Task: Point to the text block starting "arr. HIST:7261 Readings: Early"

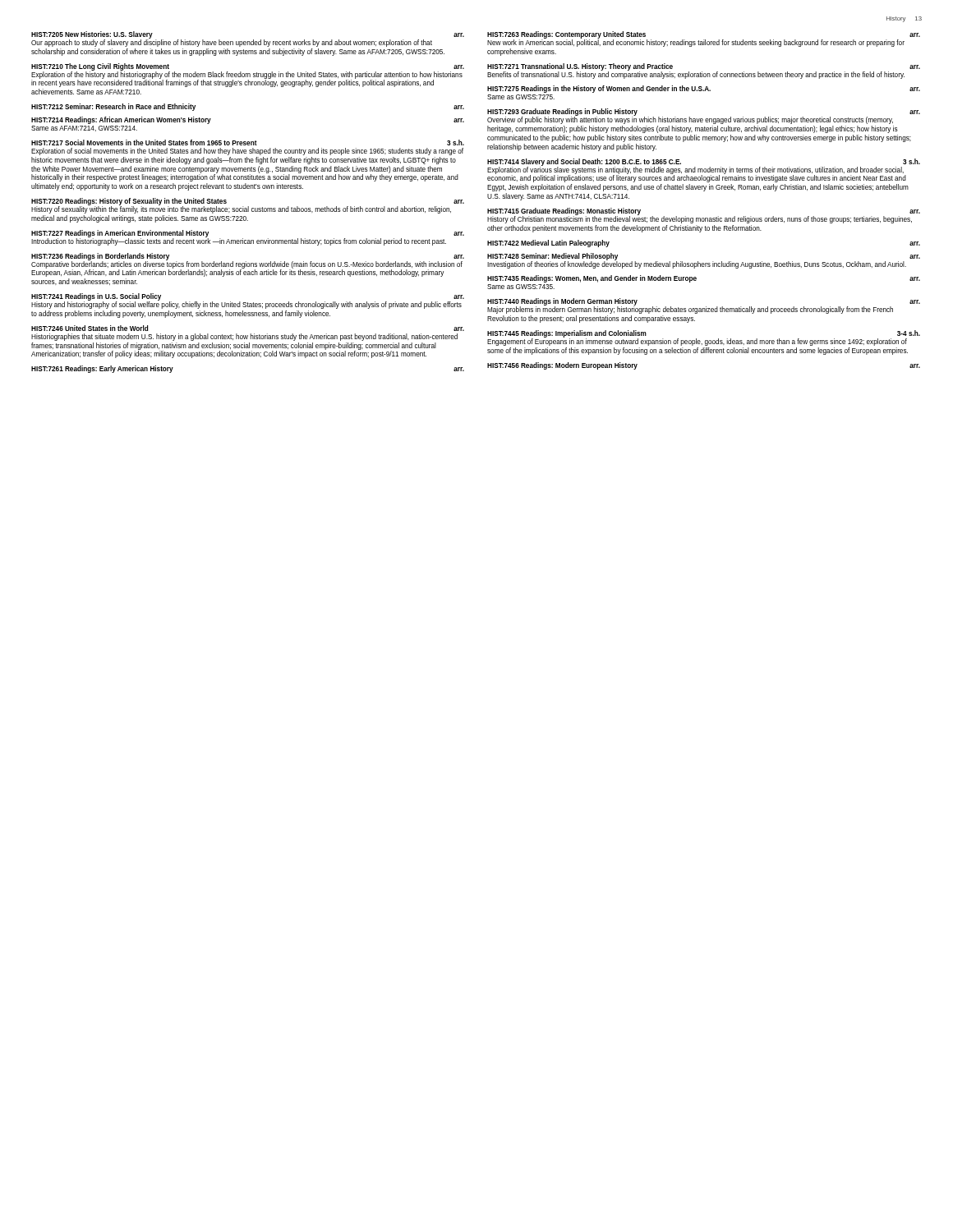Action: 107,369
